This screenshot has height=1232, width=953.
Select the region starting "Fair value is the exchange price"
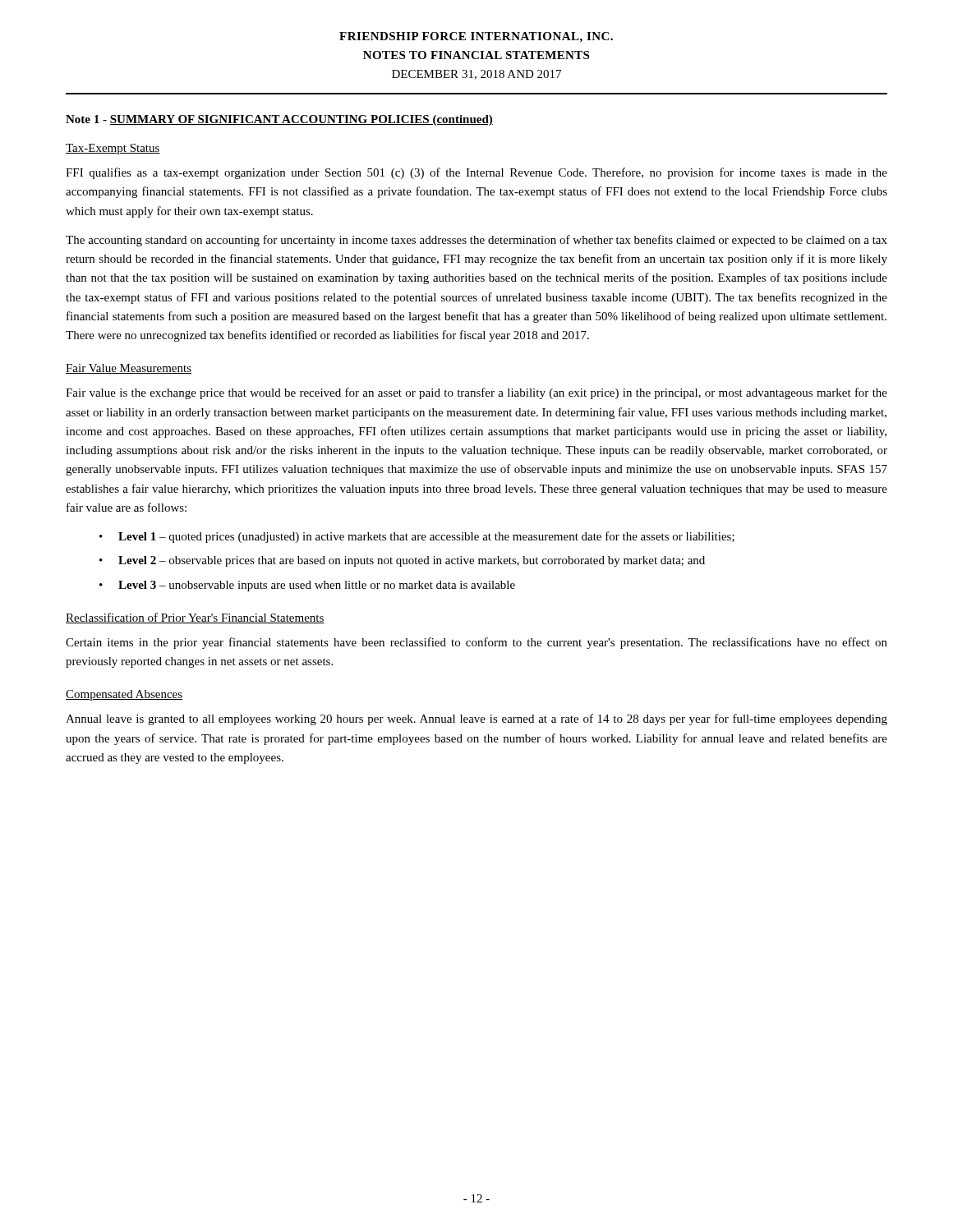coord(476,450)
